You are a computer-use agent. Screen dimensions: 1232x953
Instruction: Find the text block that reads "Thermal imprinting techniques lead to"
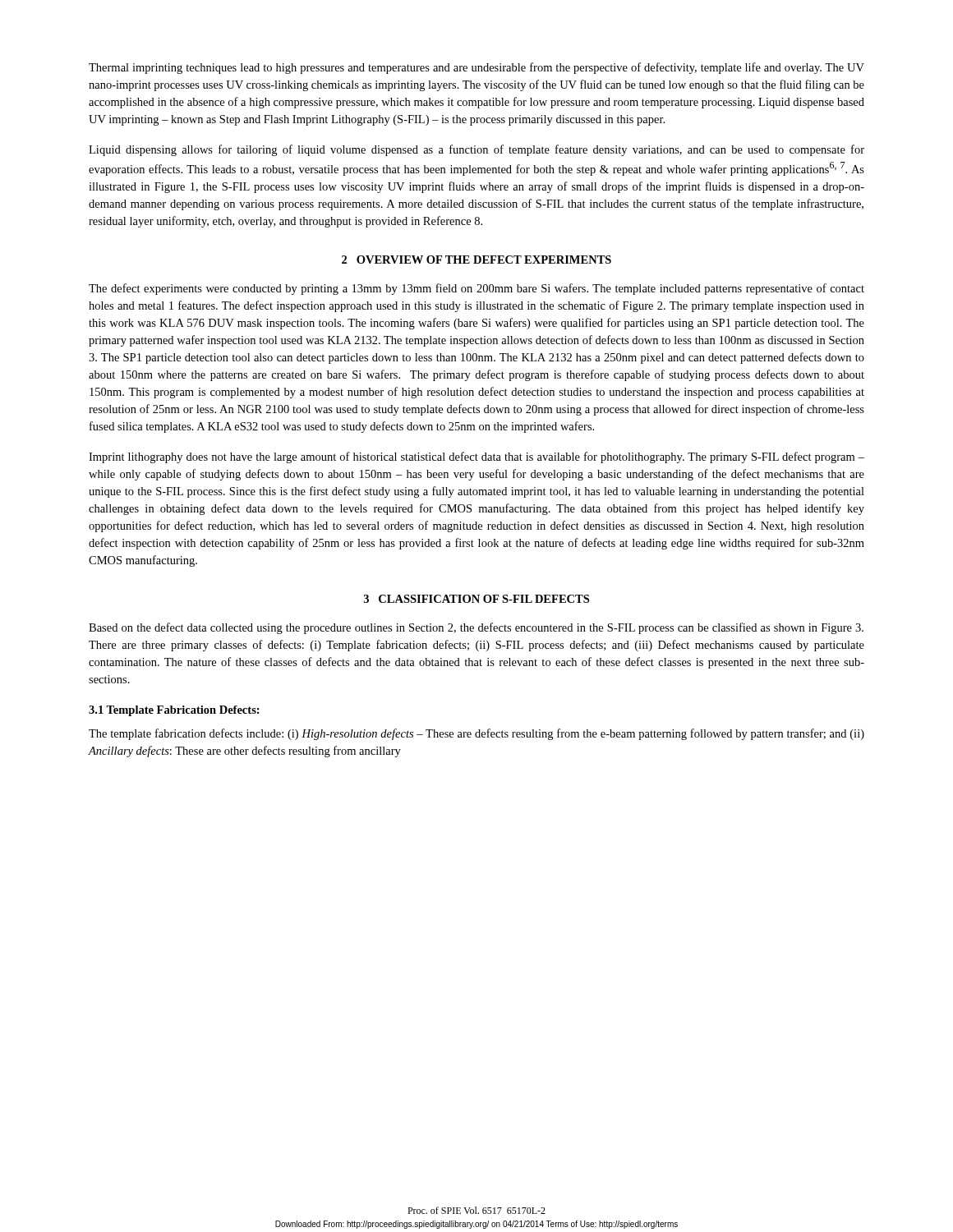coord(476,93)
